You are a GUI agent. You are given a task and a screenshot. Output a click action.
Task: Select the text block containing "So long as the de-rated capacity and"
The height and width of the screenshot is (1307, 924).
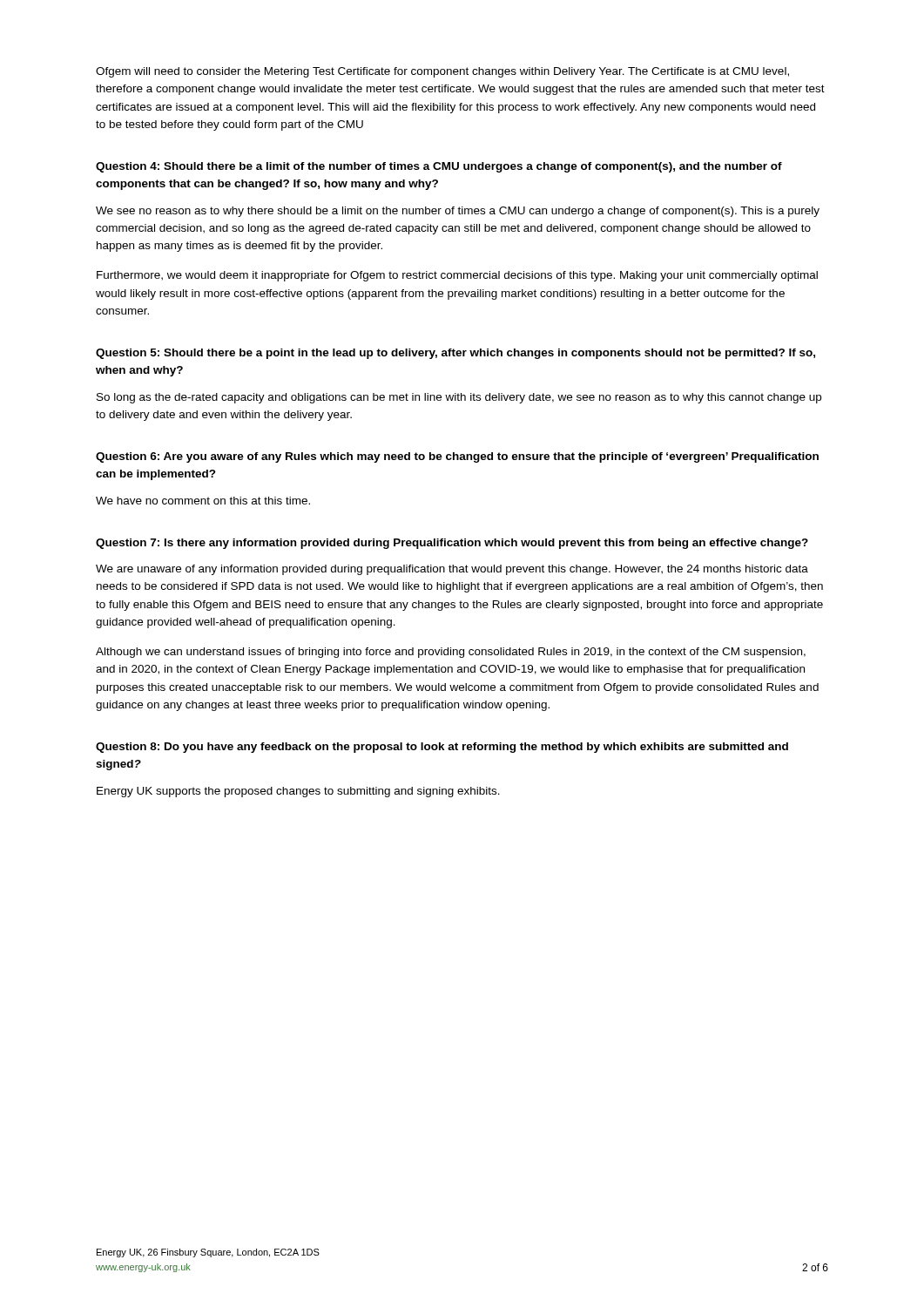tap(459, 405)
